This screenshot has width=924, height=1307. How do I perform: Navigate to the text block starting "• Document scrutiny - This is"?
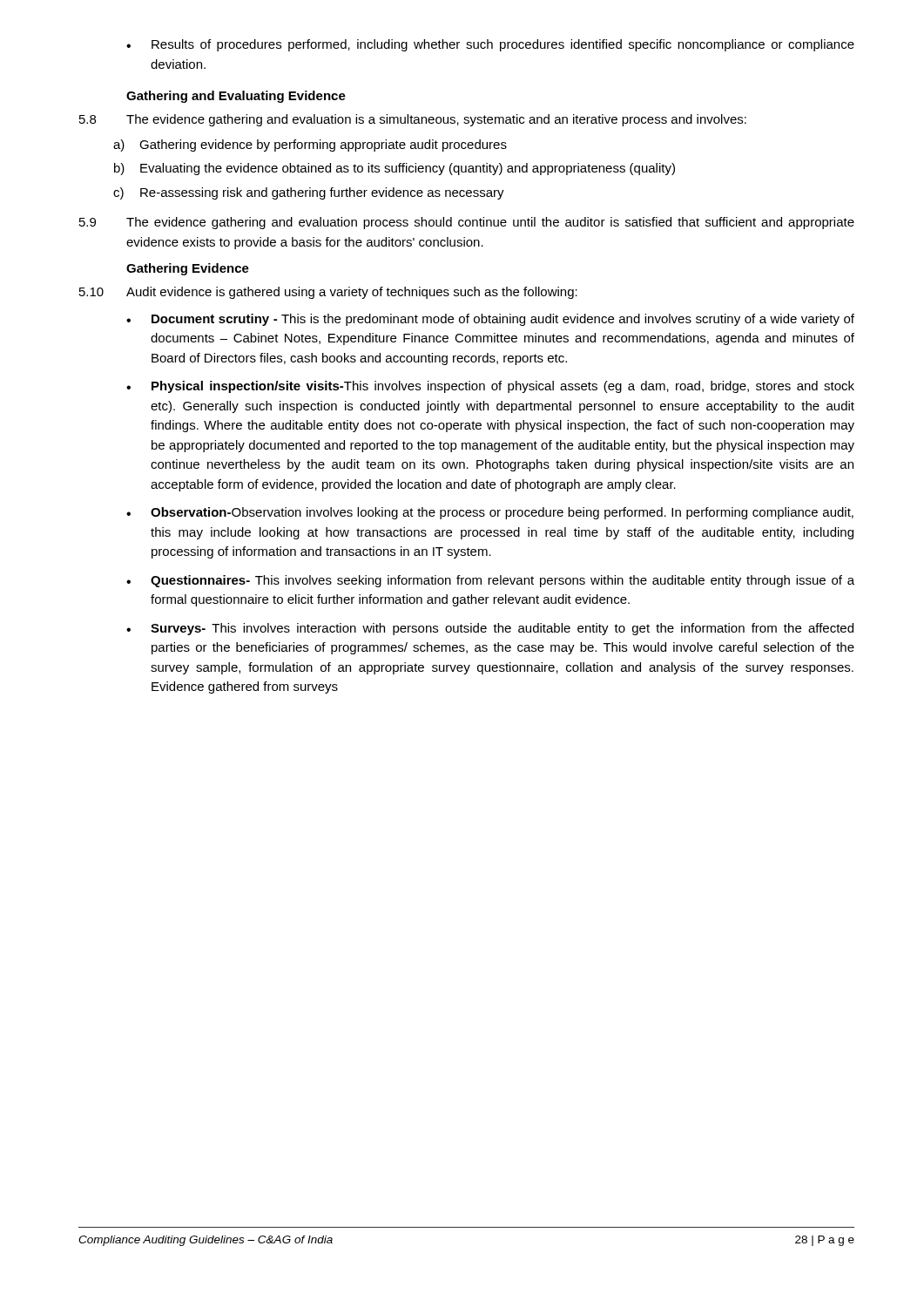pos(490,338)
